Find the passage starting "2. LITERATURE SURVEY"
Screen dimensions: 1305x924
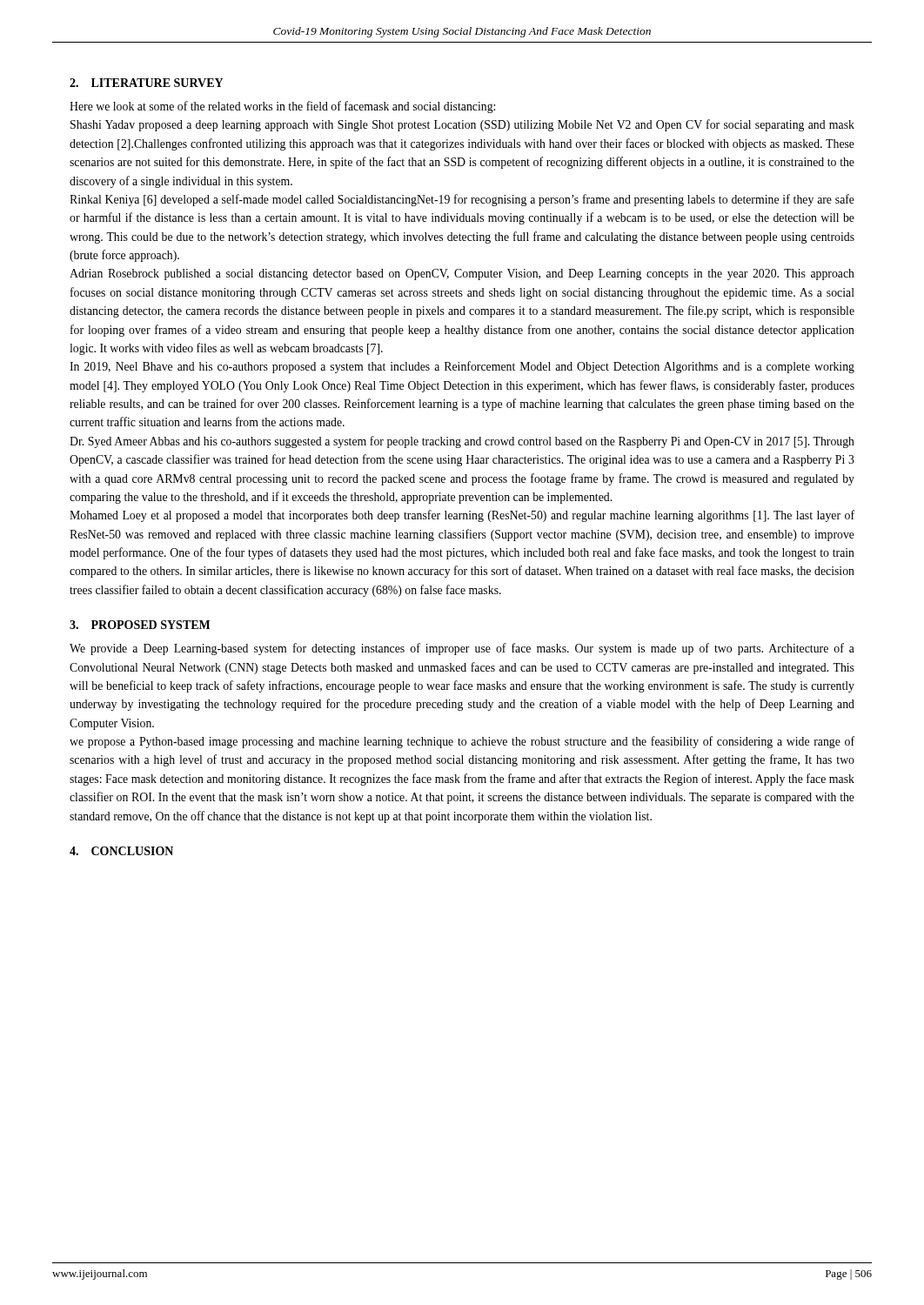[146, 83]
